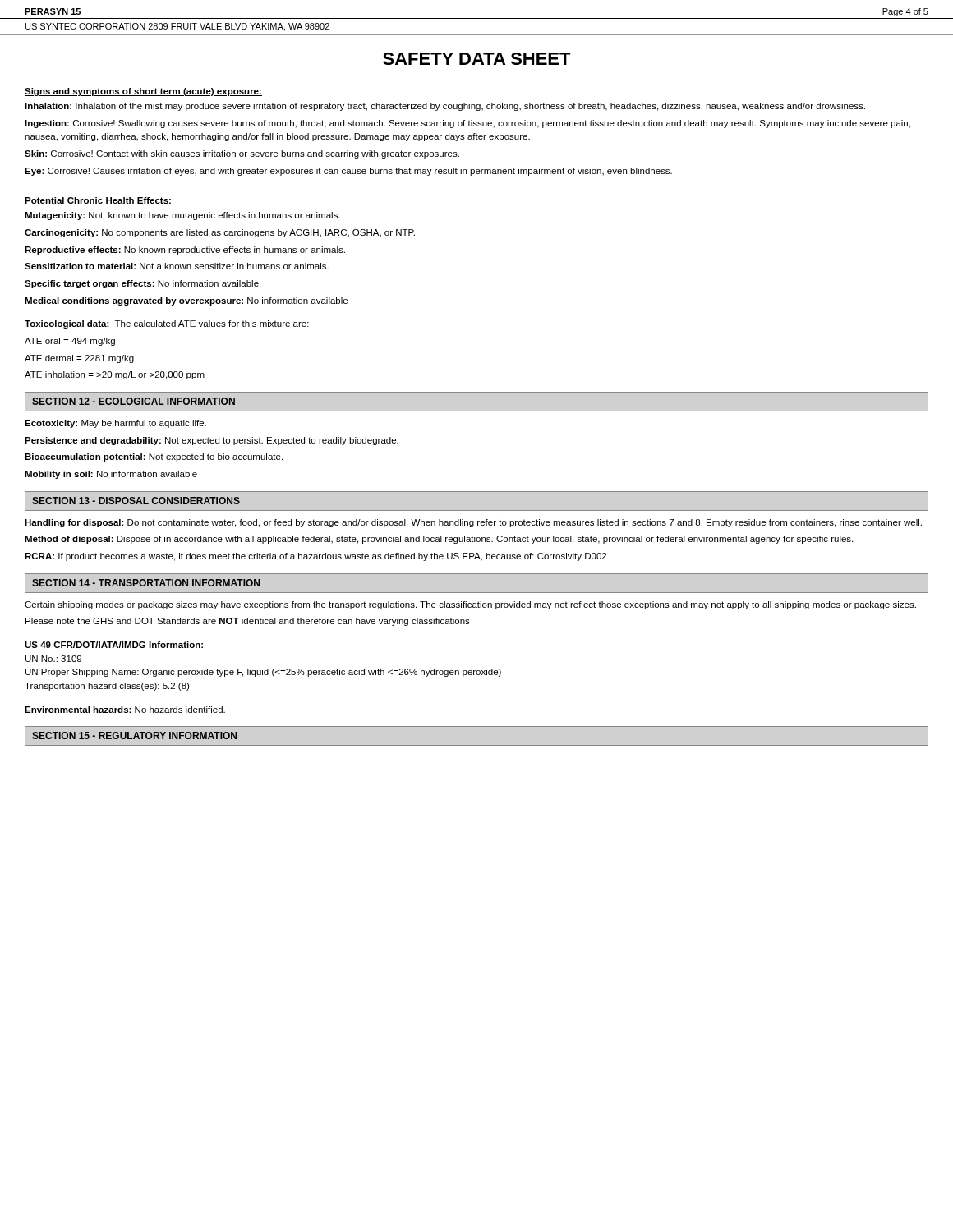Point to the text block starting "SAFETY DATA SHEET"
This screenshot has width=953, height=1232.
pyautogui.click(x=476, y=59)
